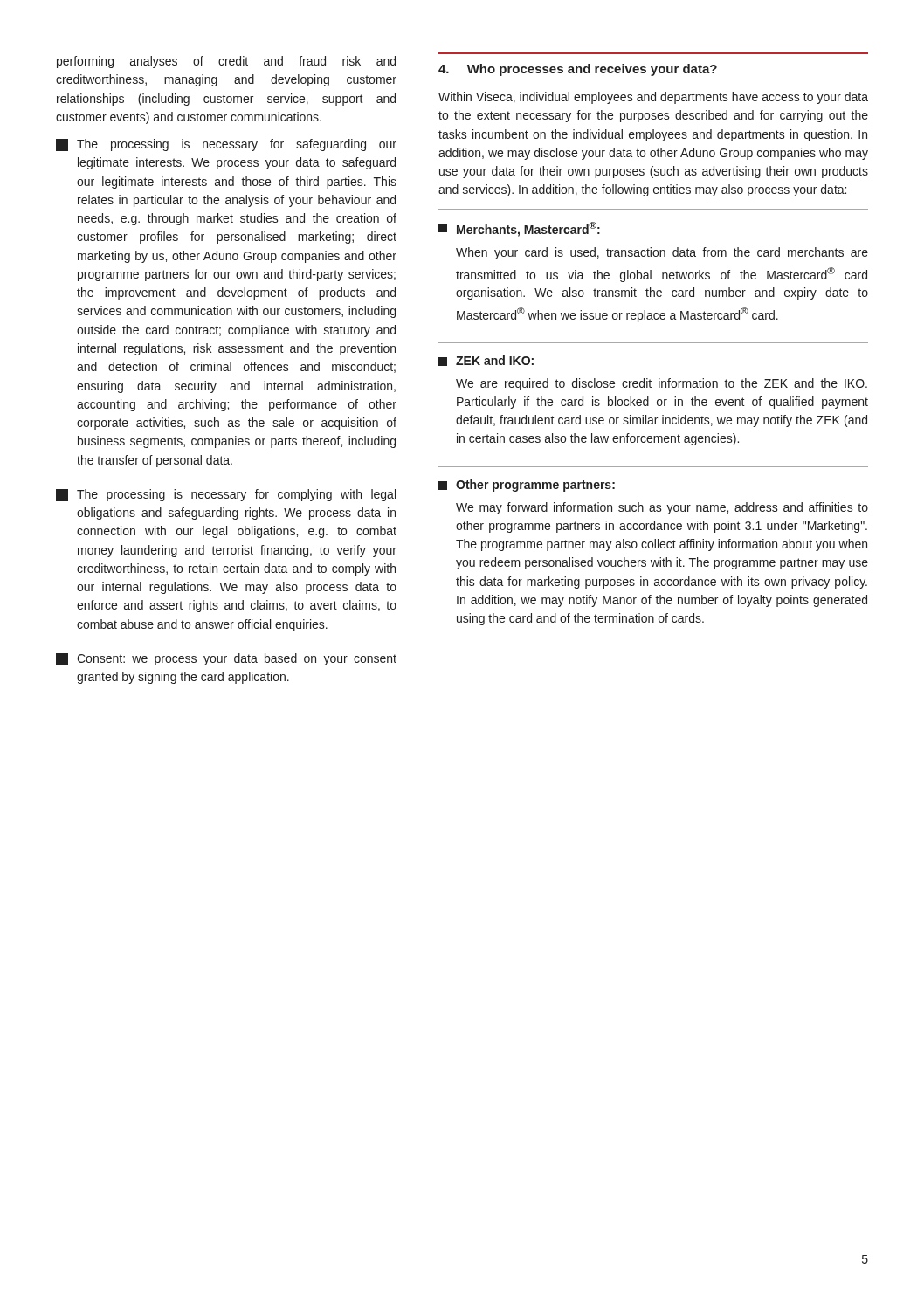
Task: Click on the element starting "Consent: we process your"
Action: pyautogui.click(x=226, y=668)
